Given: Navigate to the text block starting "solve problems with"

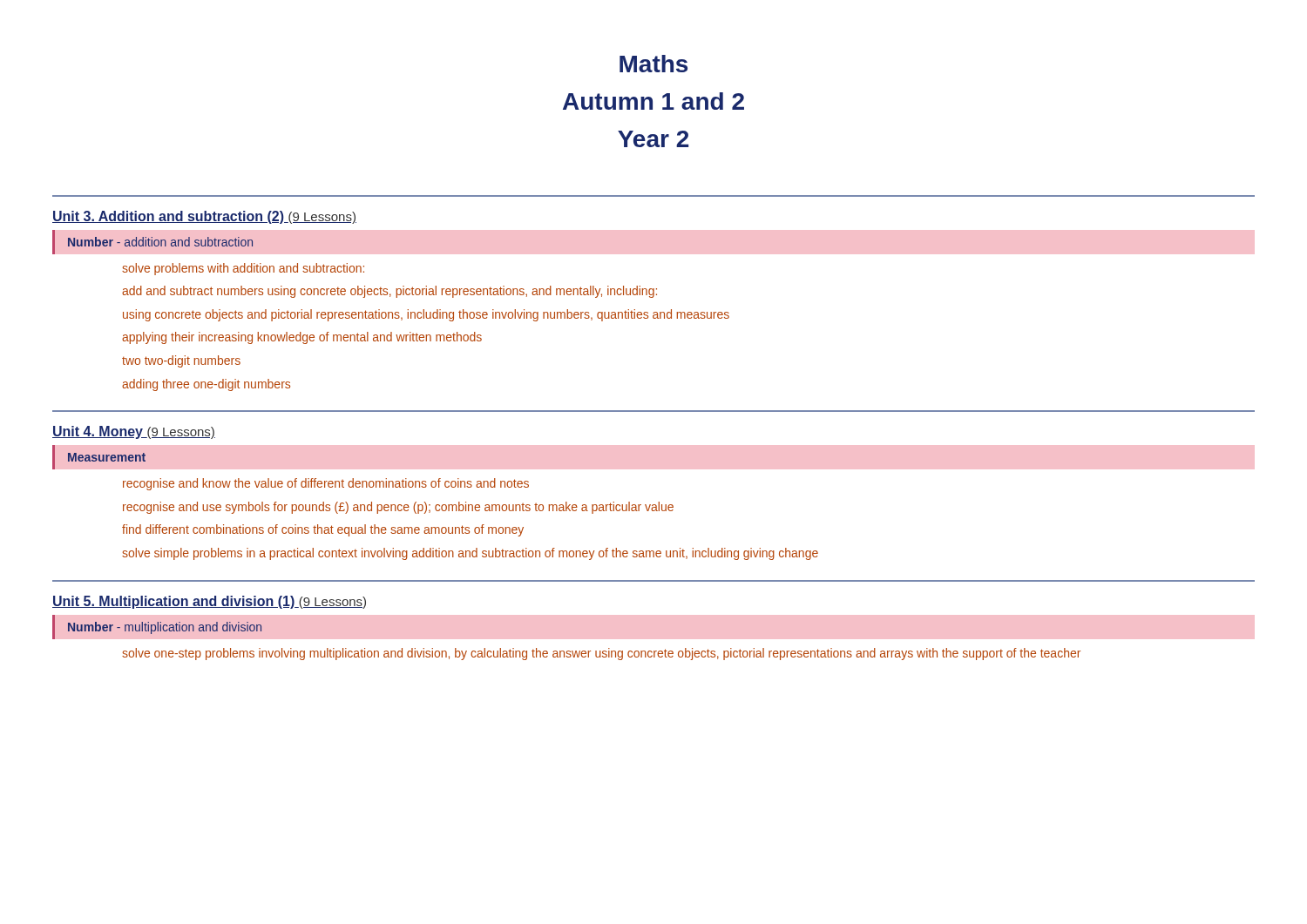Looking at the screenshot, I should coord(244,268).
